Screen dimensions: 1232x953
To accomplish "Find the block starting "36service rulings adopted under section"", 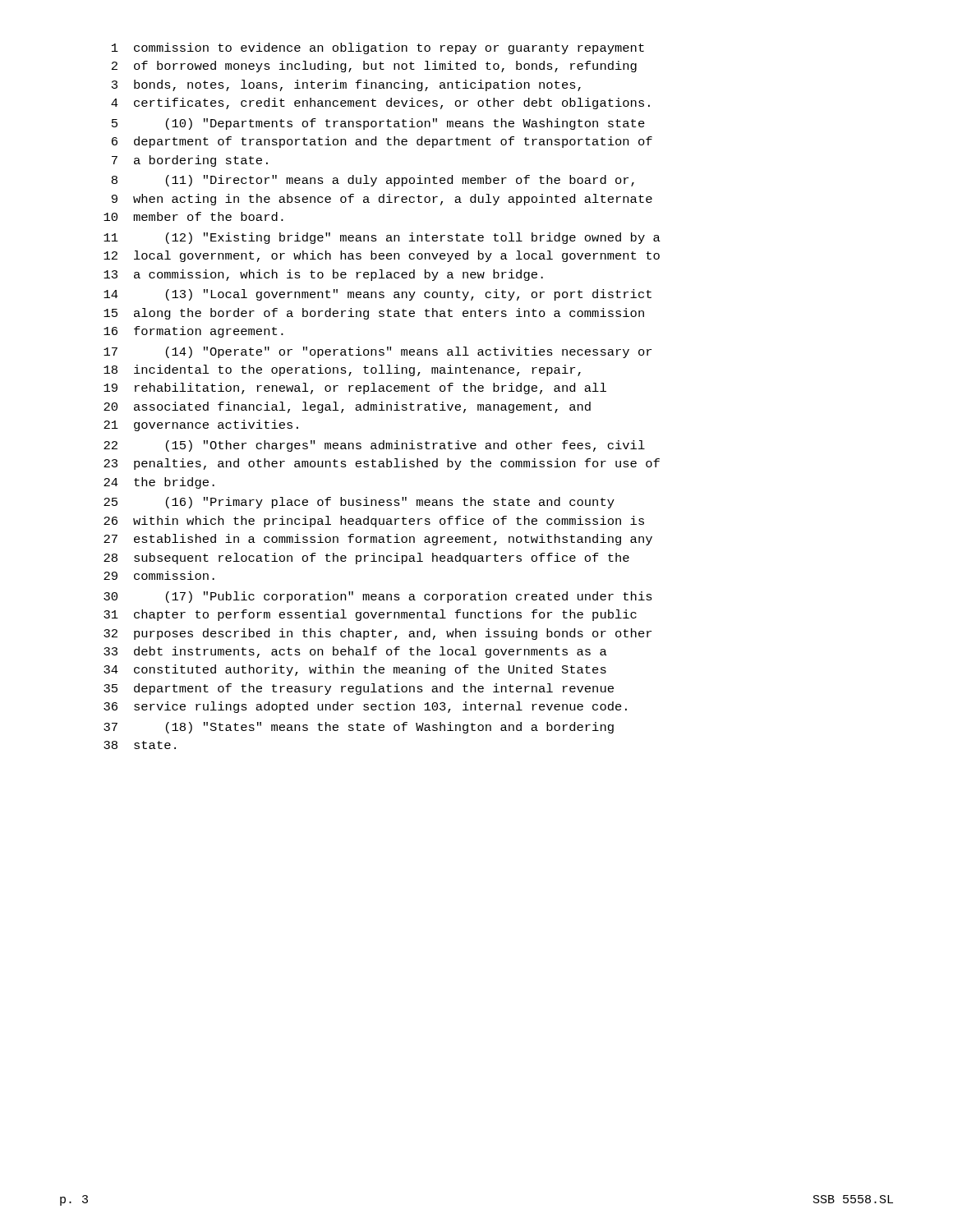I will (x=491, y=708).
